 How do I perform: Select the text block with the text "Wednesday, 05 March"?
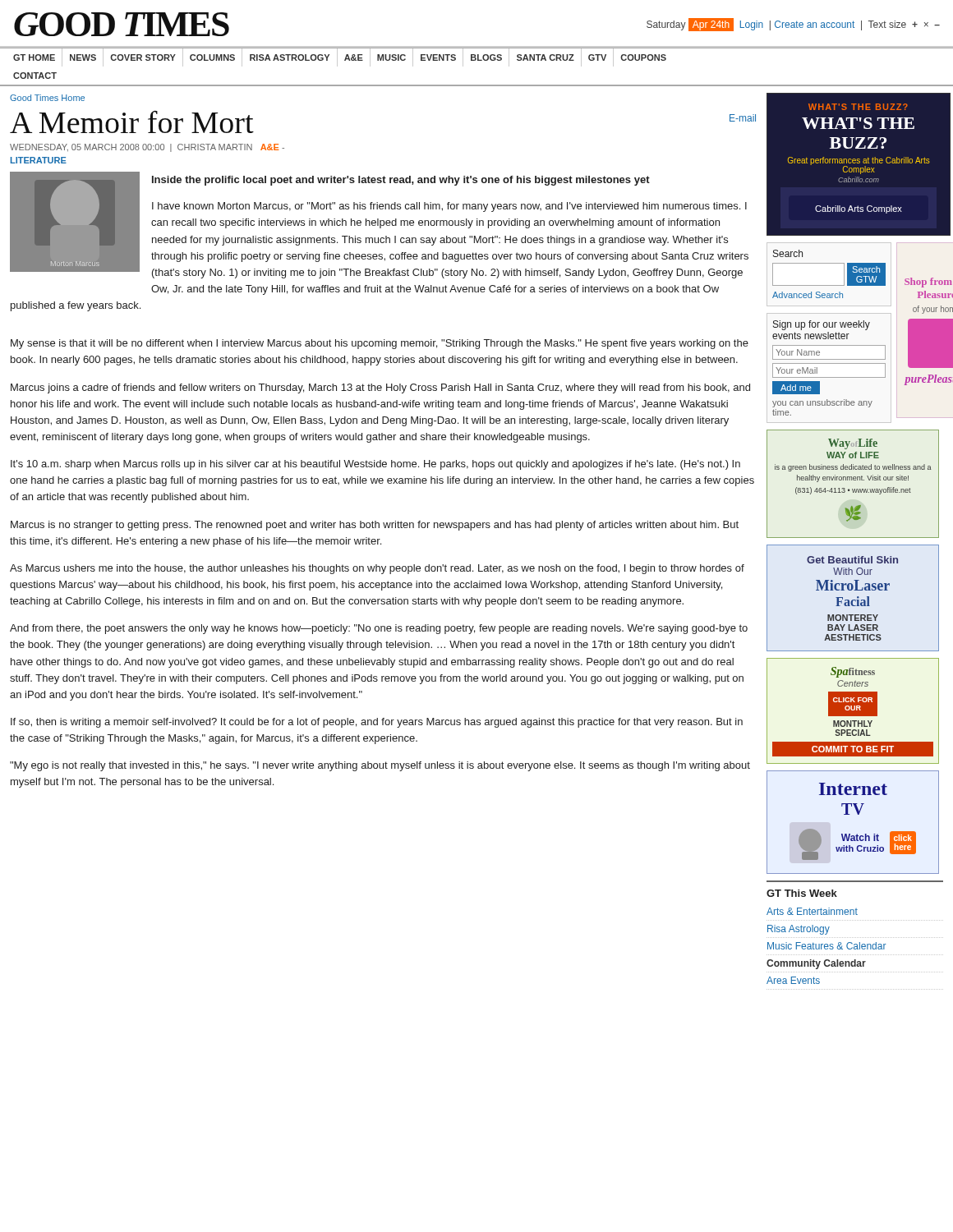click(x=147, y=147)
